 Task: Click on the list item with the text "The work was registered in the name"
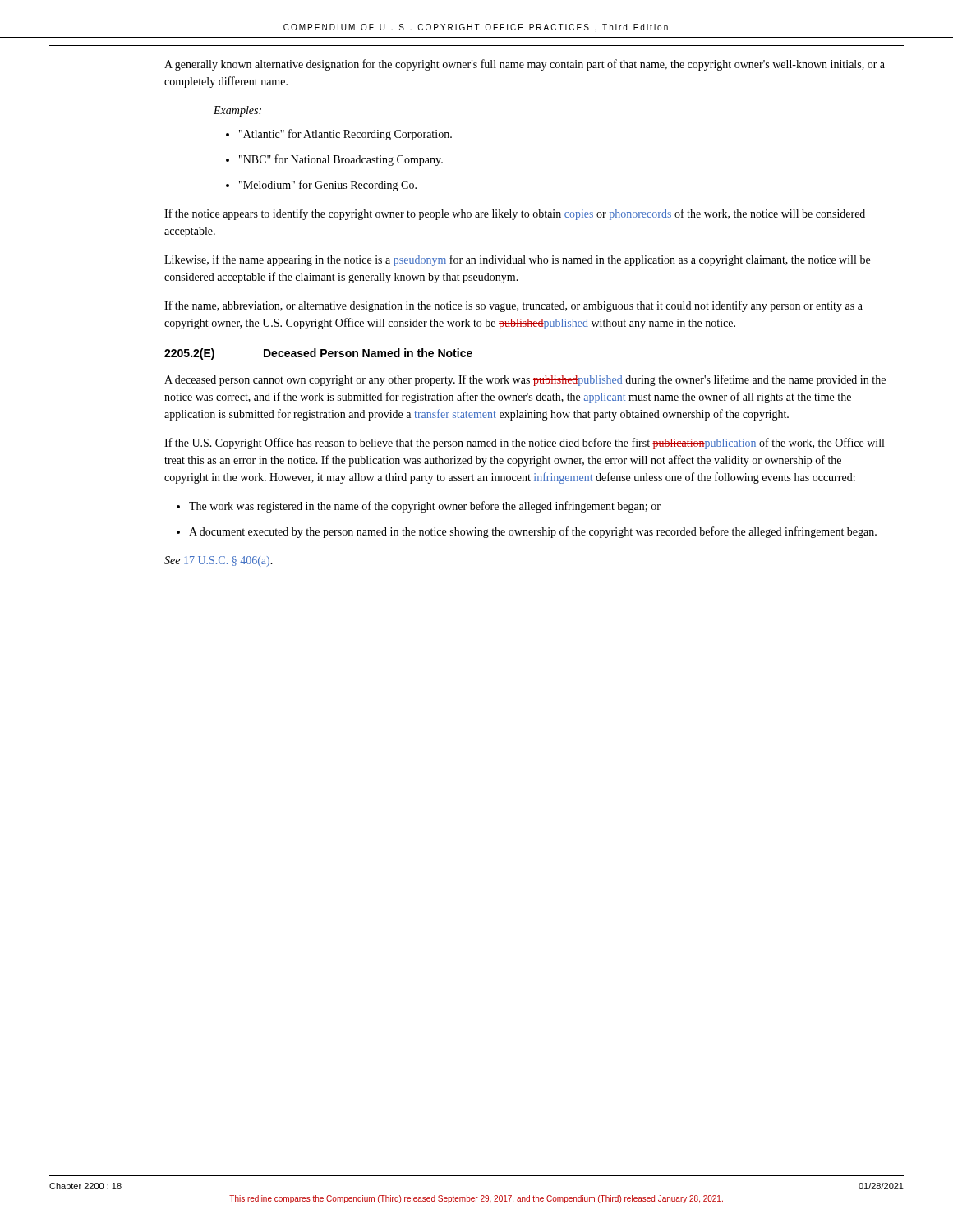tap(425, 506)
